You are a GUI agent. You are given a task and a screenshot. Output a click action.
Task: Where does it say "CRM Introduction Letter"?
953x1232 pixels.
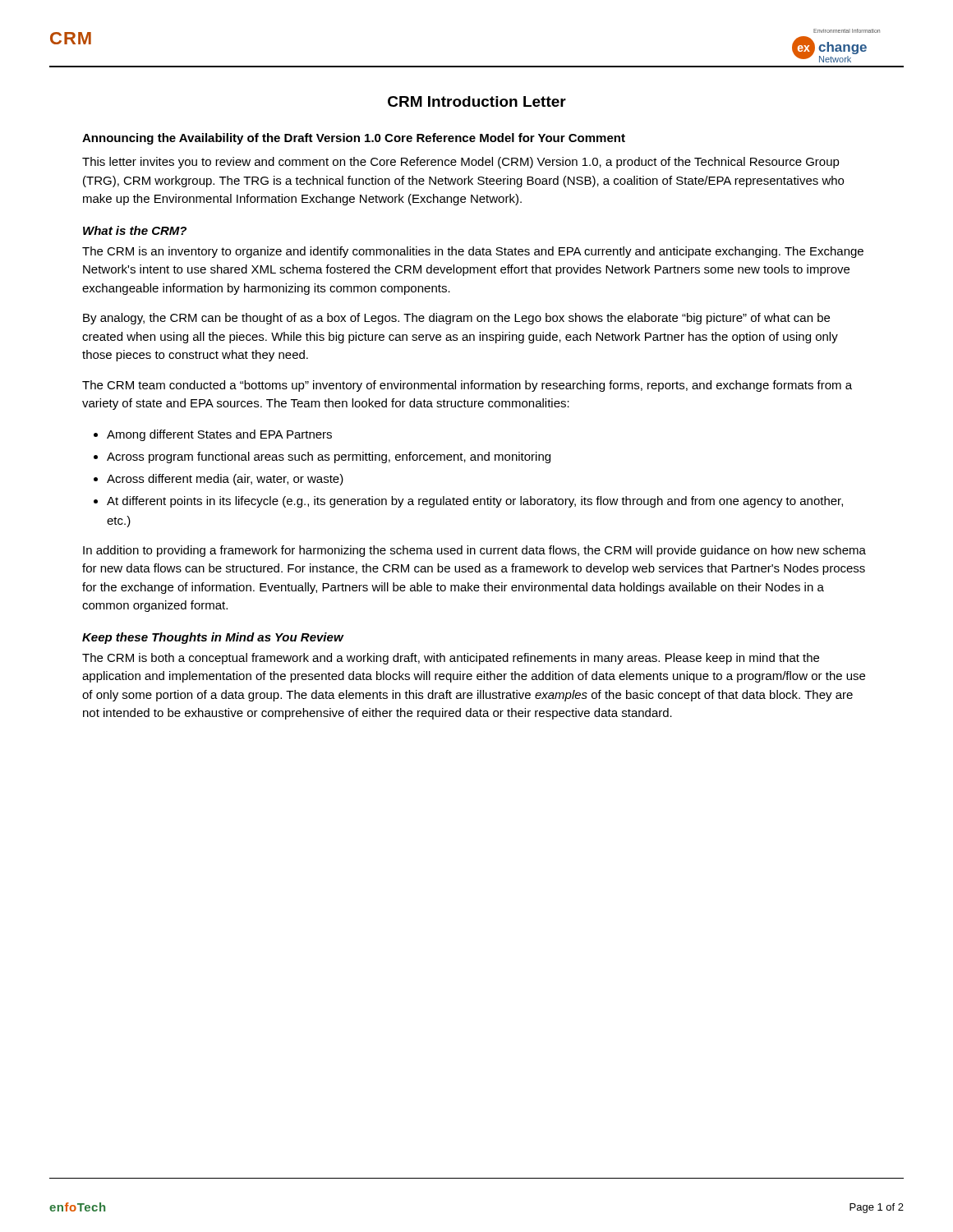(x=476, y=101)
